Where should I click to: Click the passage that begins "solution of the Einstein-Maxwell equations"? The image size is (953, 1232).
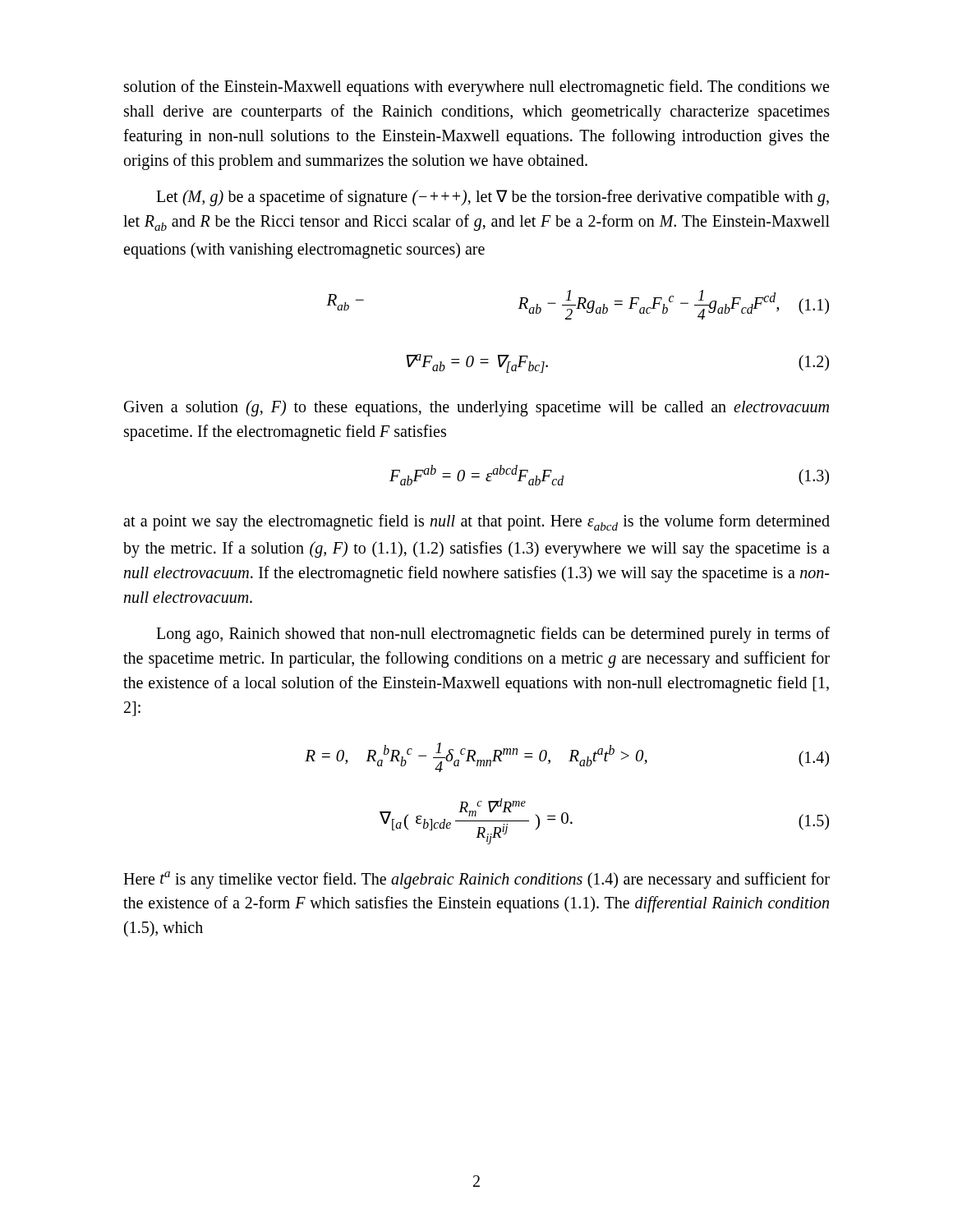coord(476,123)
